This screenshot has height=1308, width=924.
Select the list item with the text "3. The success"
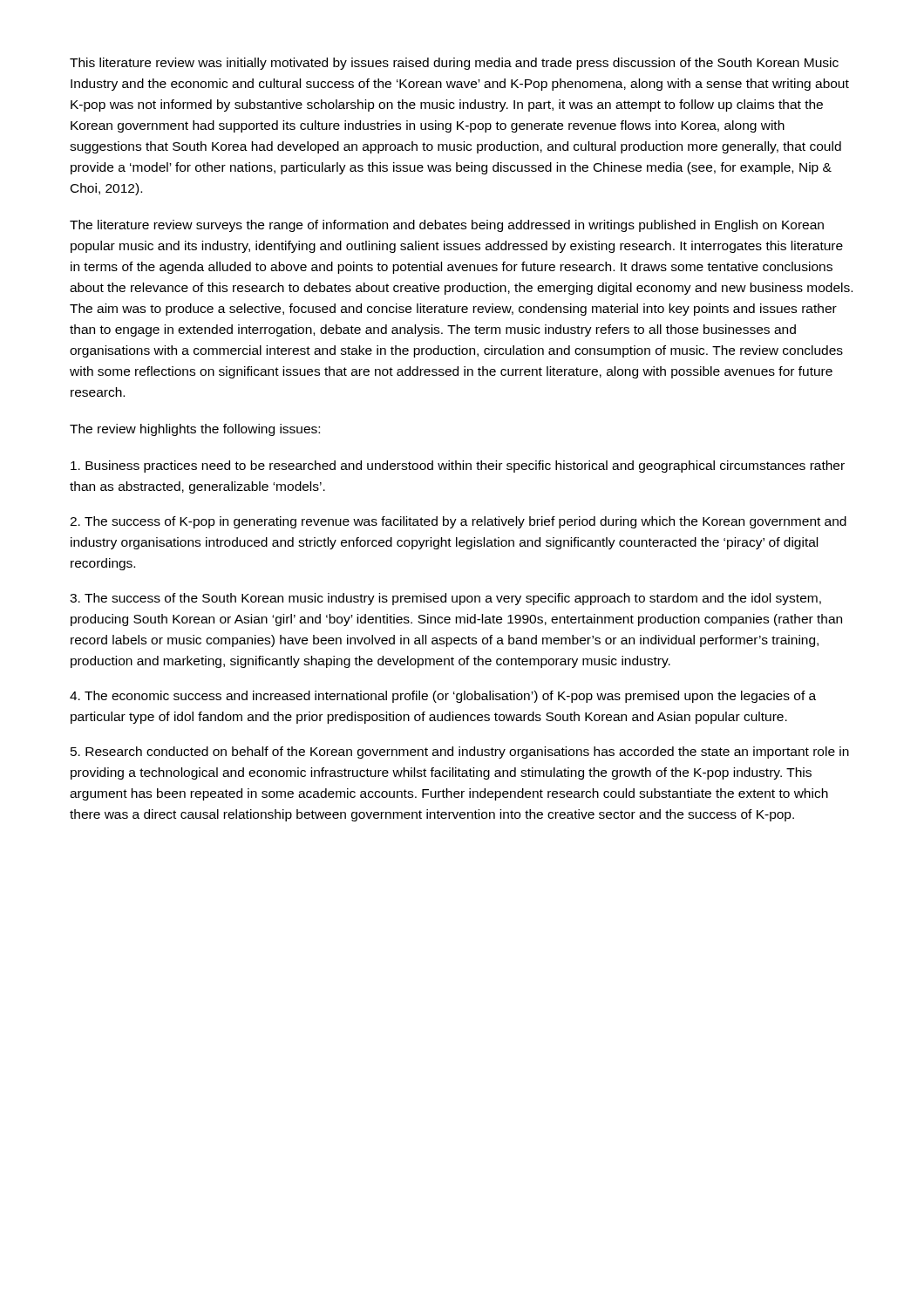click(456, 629)
